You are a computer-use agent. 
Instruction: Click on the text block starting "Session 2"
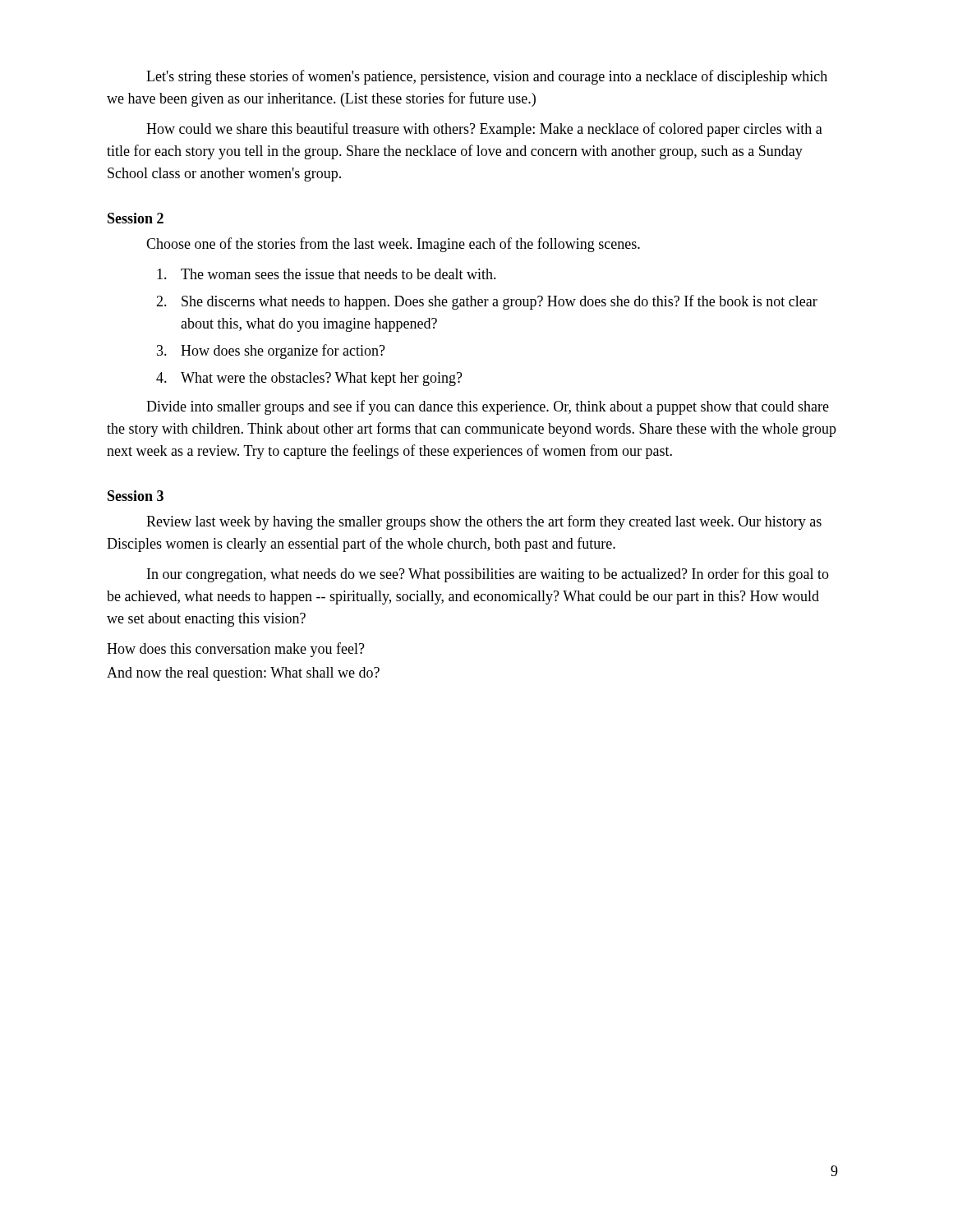click(135, 218)
